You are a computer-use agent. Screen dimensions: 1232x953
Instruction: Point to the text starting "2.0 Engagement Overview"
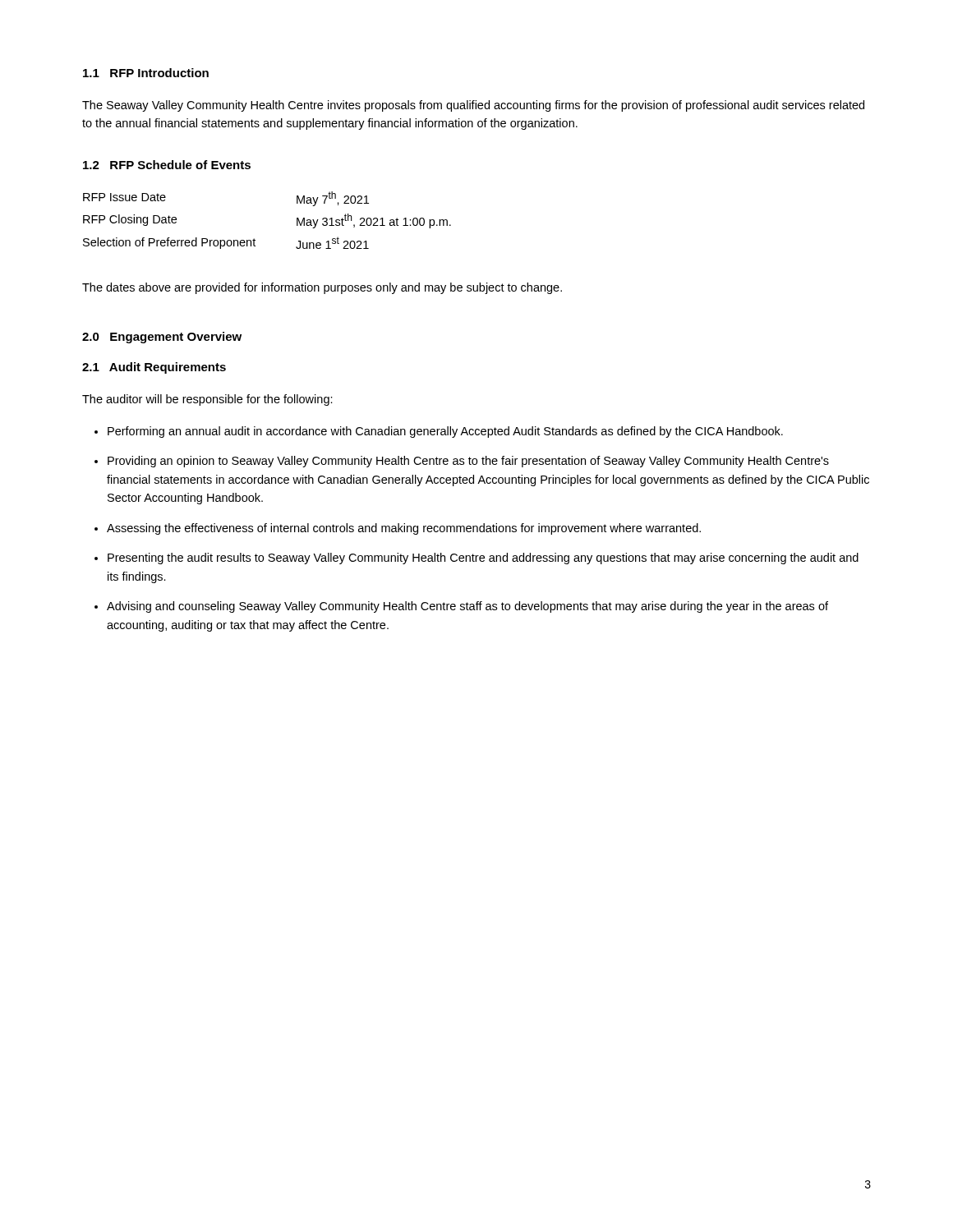pos(162,337)
